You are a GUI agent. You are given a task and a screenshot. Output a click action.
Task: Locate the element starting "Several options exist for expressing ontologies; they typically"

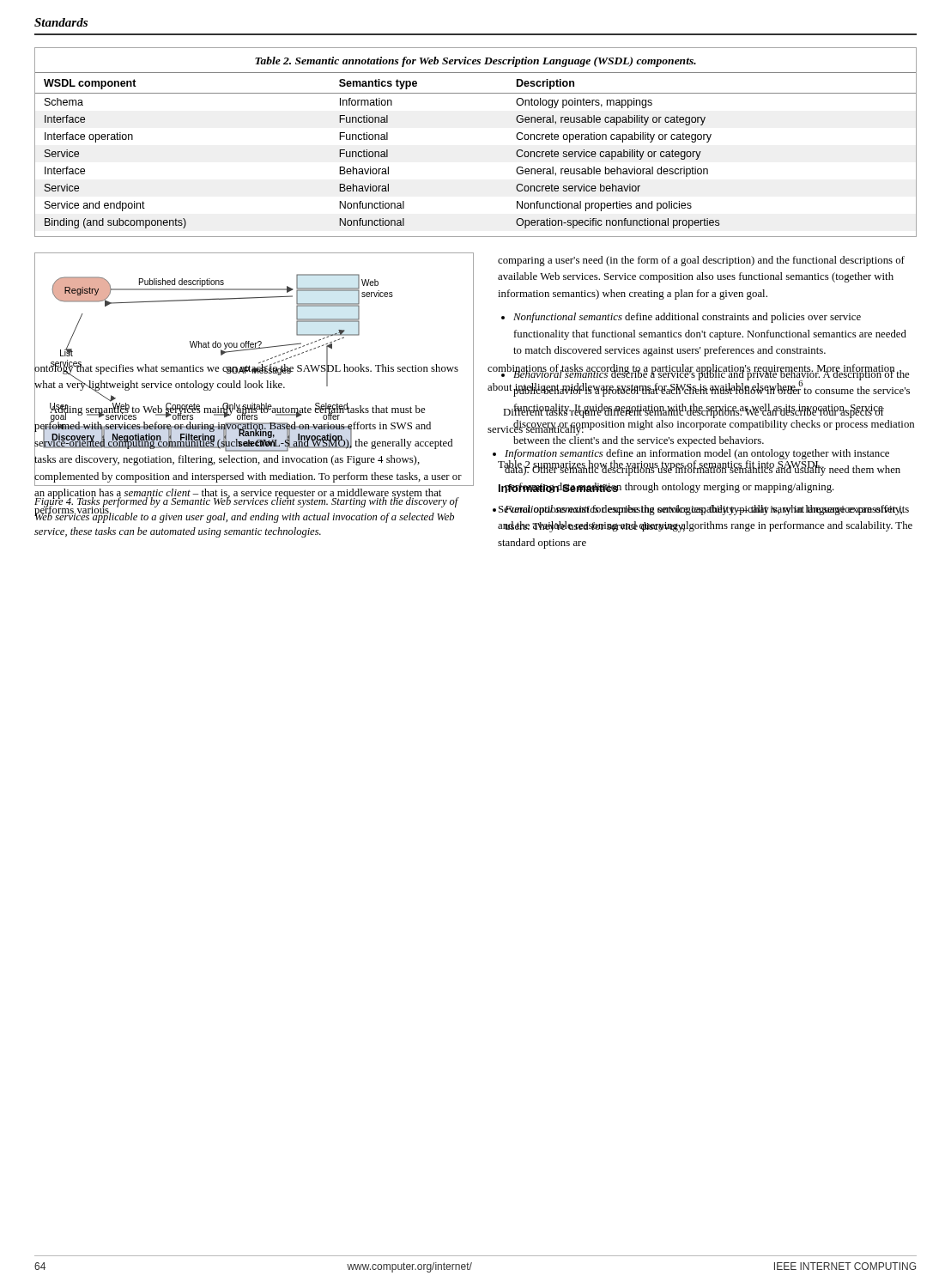point(705,526)
